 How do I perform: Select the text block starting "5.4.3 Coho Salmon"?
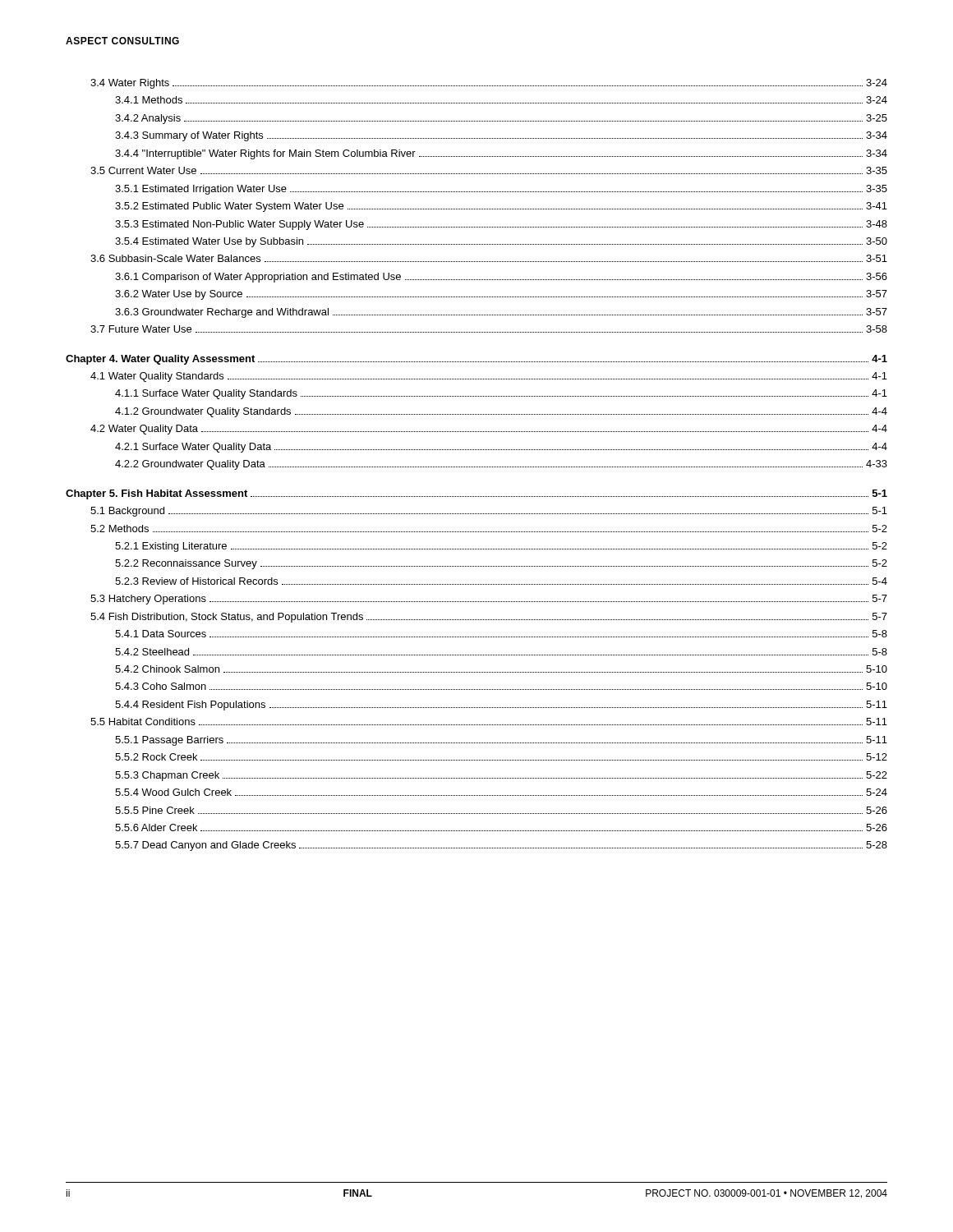point(501,687)
